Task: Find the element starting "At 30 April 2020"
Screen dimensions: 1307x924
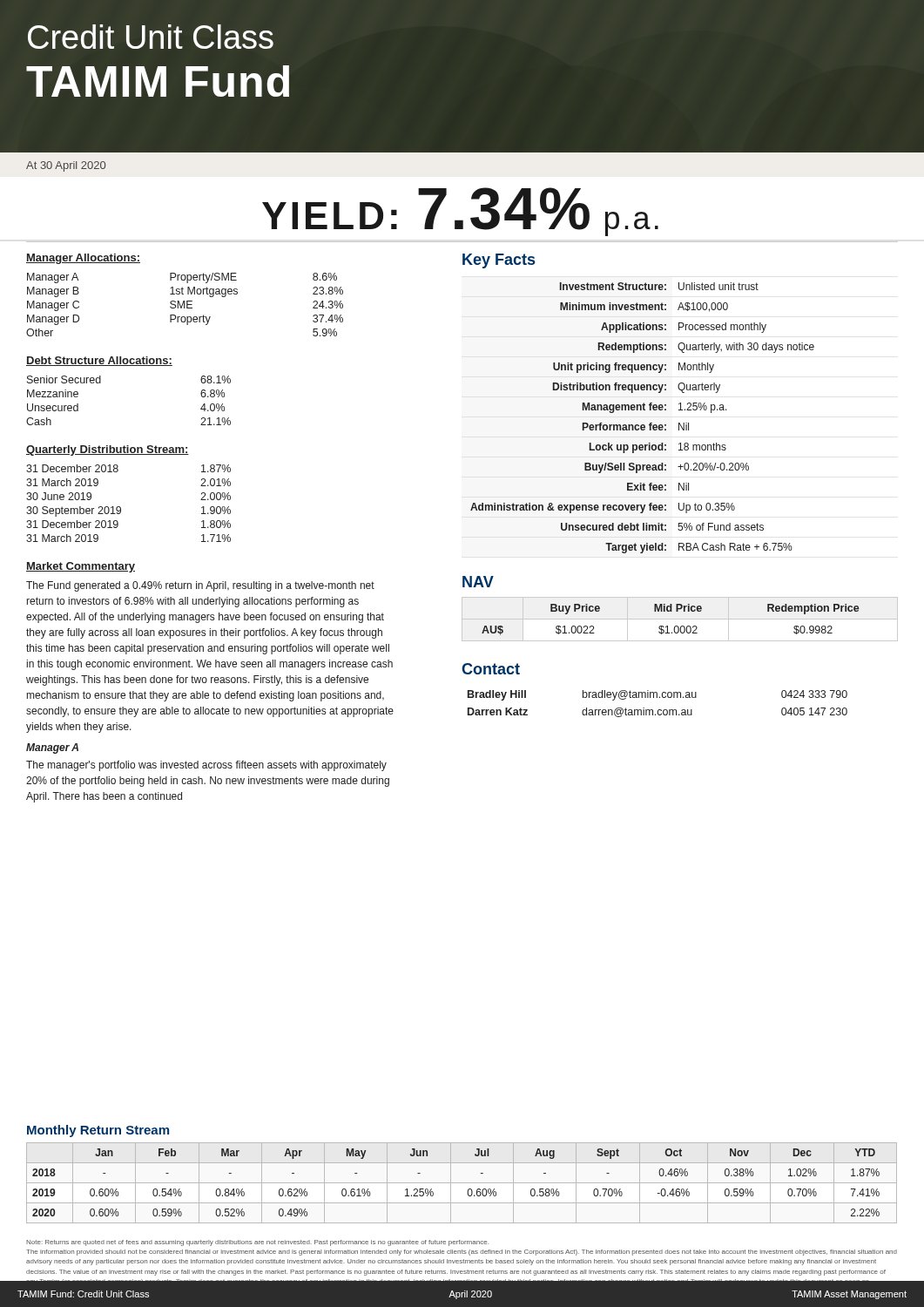Action: click(66, 165)
